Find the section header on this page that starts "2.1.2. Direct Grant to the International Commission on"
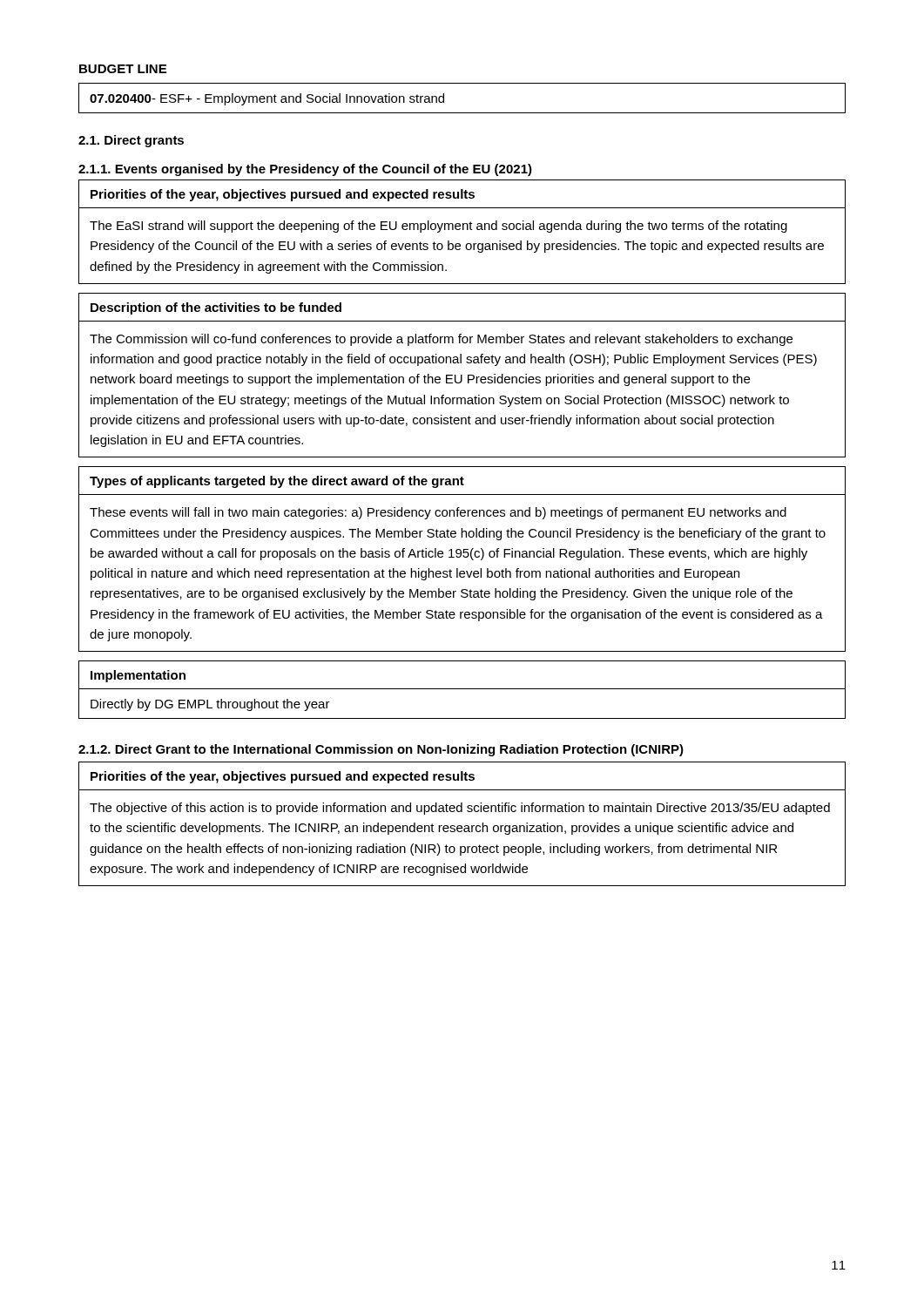Image resolution: width=924 pixels, height=1307 pixels. (x=381, y=749)
